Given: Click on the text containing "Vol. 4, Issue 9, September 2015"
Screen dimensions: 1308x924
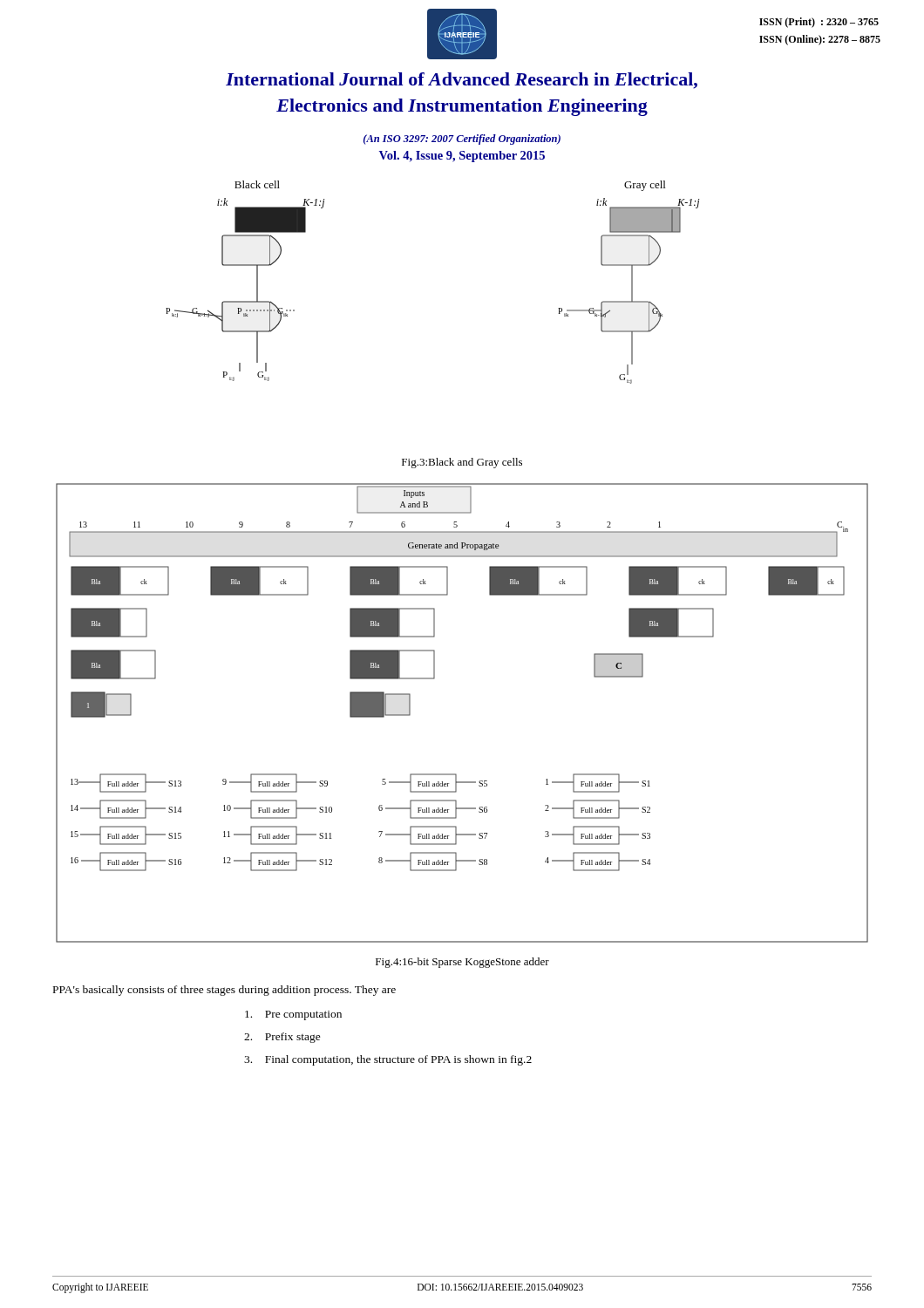Looking at the screenshot, I should tap(462, 155).
